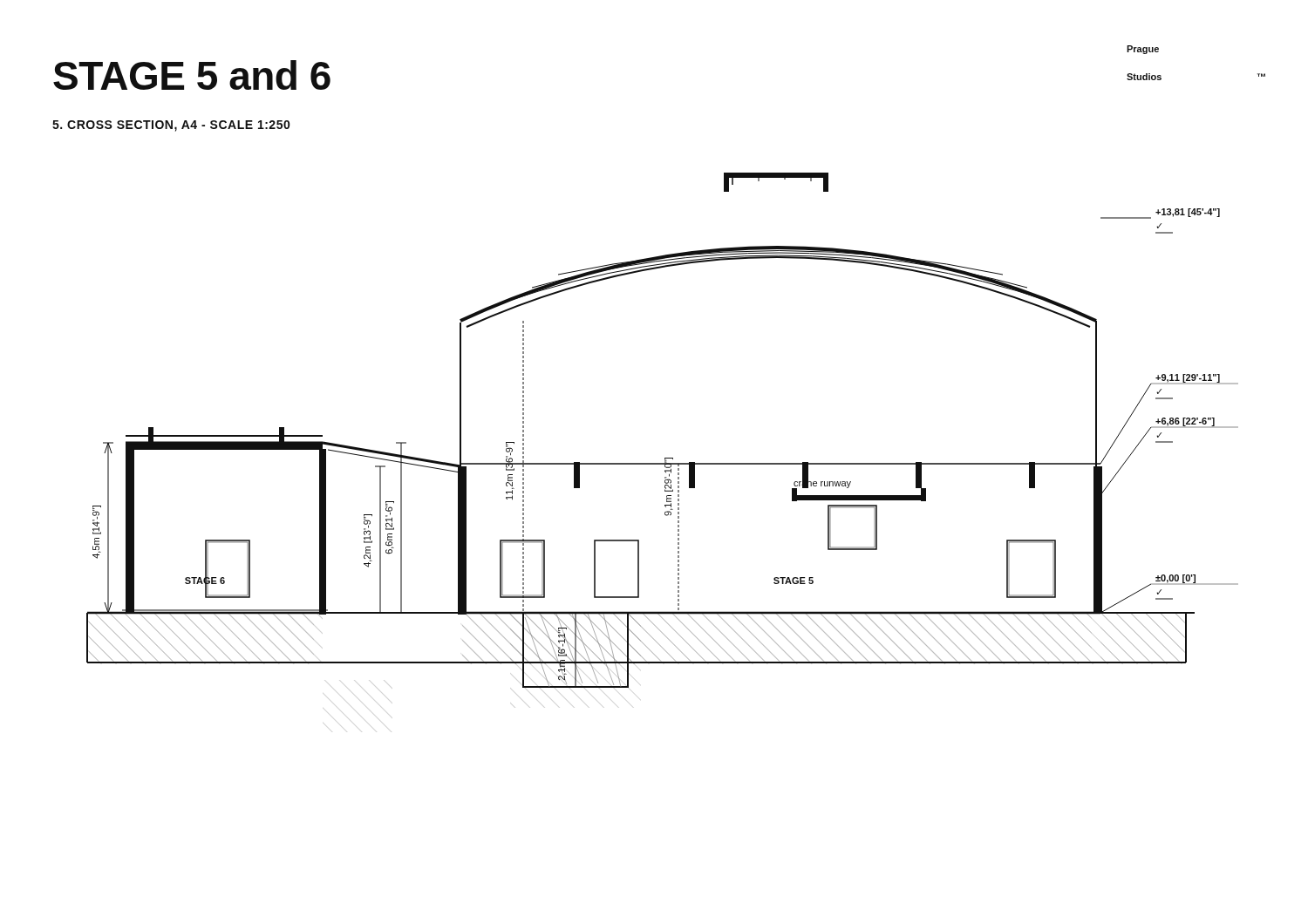Navigate to the element starting "STAGE 5 and 6"
This screenshot has width=1308, height=924.
tap(192, 76)
